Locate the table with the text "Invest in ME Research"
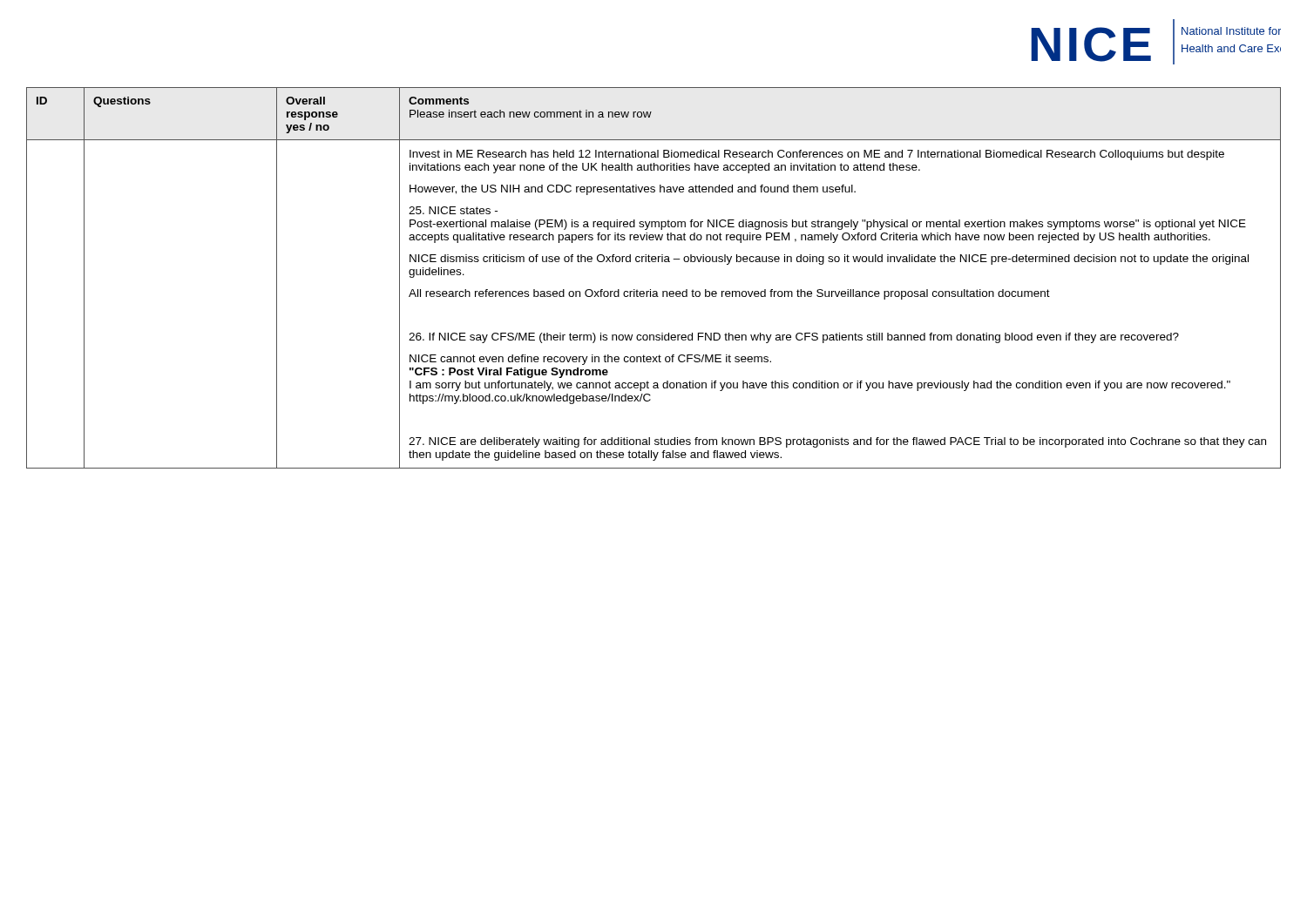The image size is (1307, 924). click(x=654, y=278)
